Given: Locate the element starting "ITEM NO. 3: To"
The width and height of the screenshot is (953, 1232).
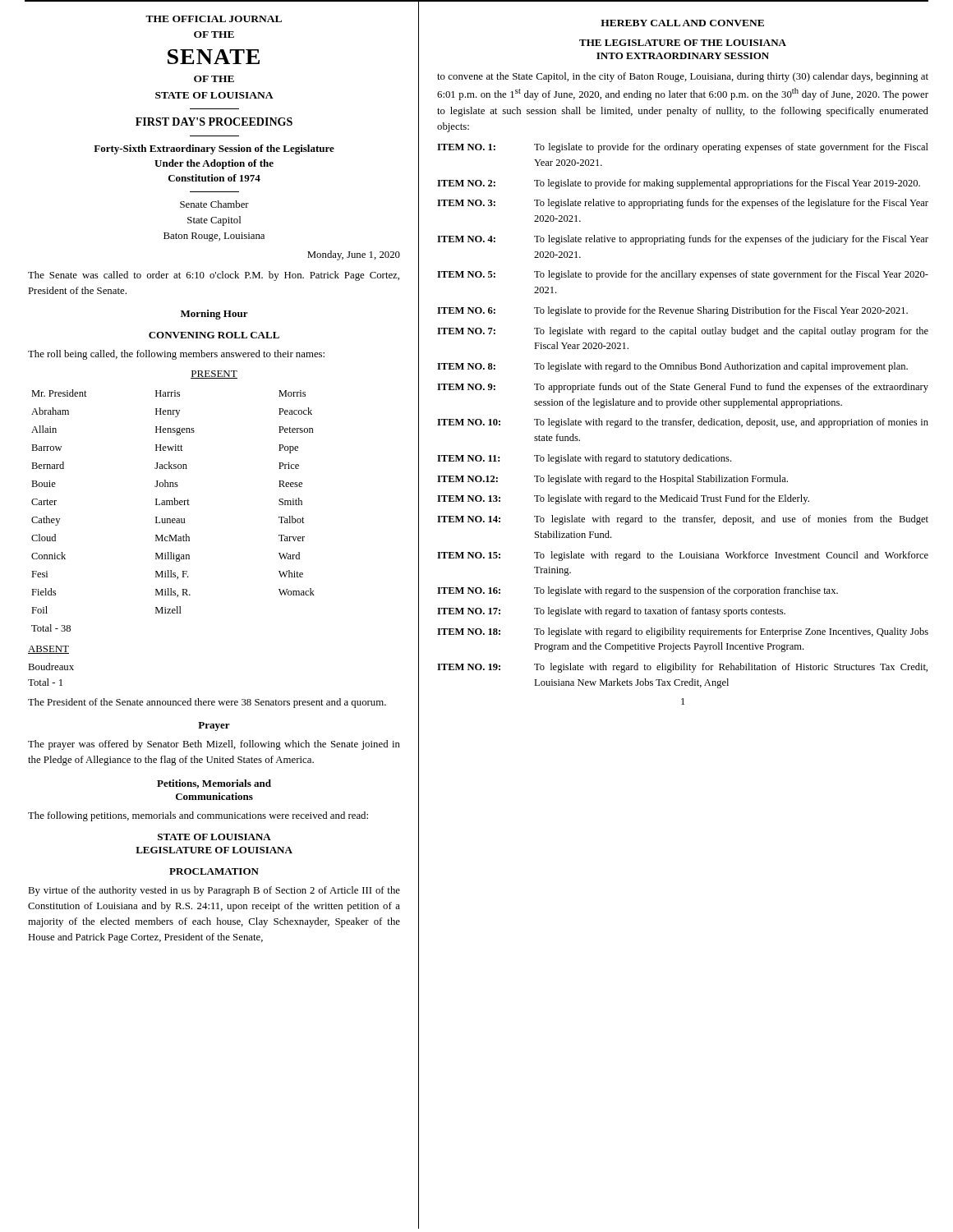Looking at the screenshot, I should click(683, 211).
